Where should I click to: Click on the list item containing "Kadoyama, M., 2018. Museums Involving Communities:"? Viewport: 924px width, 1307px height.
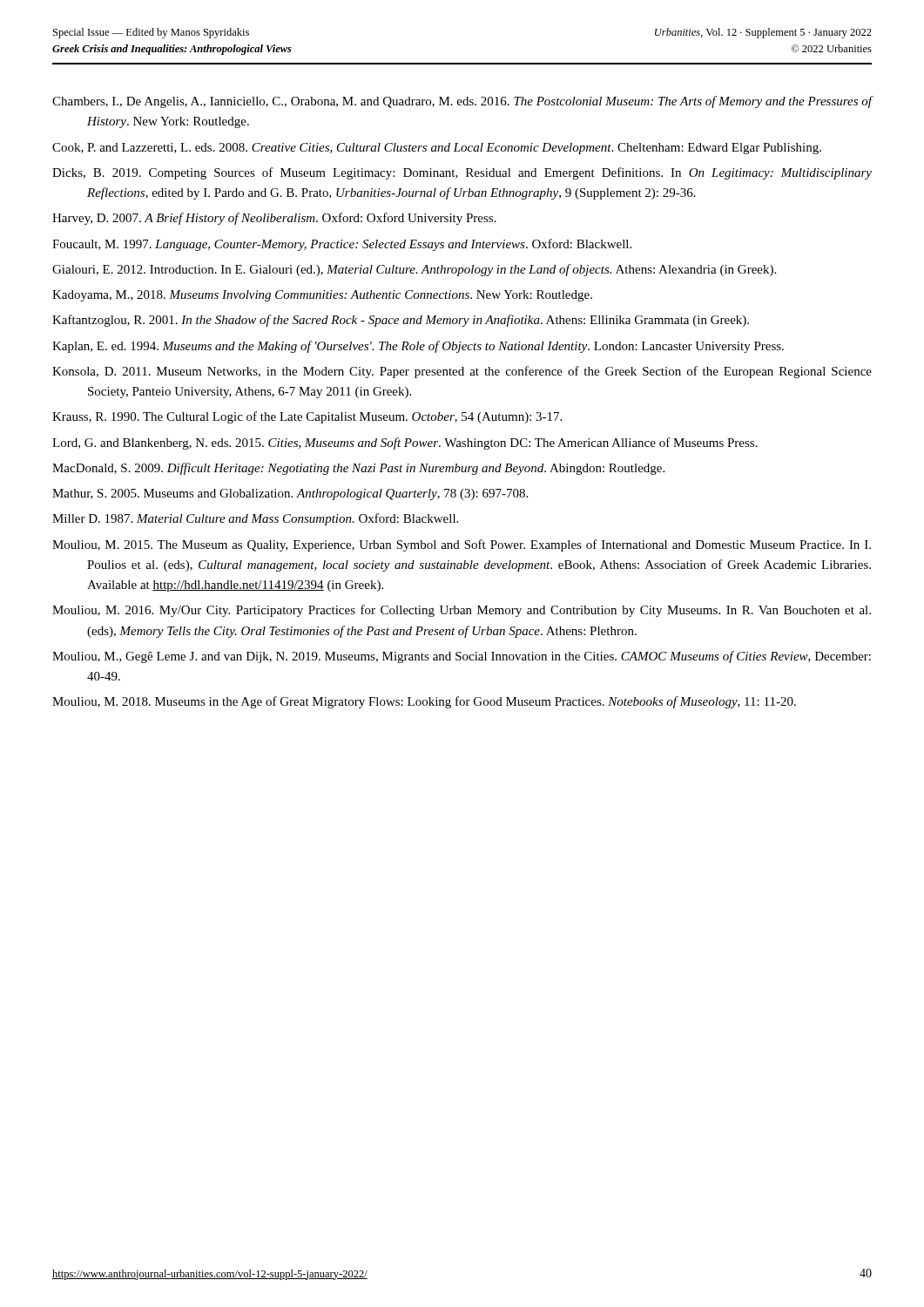323,295
